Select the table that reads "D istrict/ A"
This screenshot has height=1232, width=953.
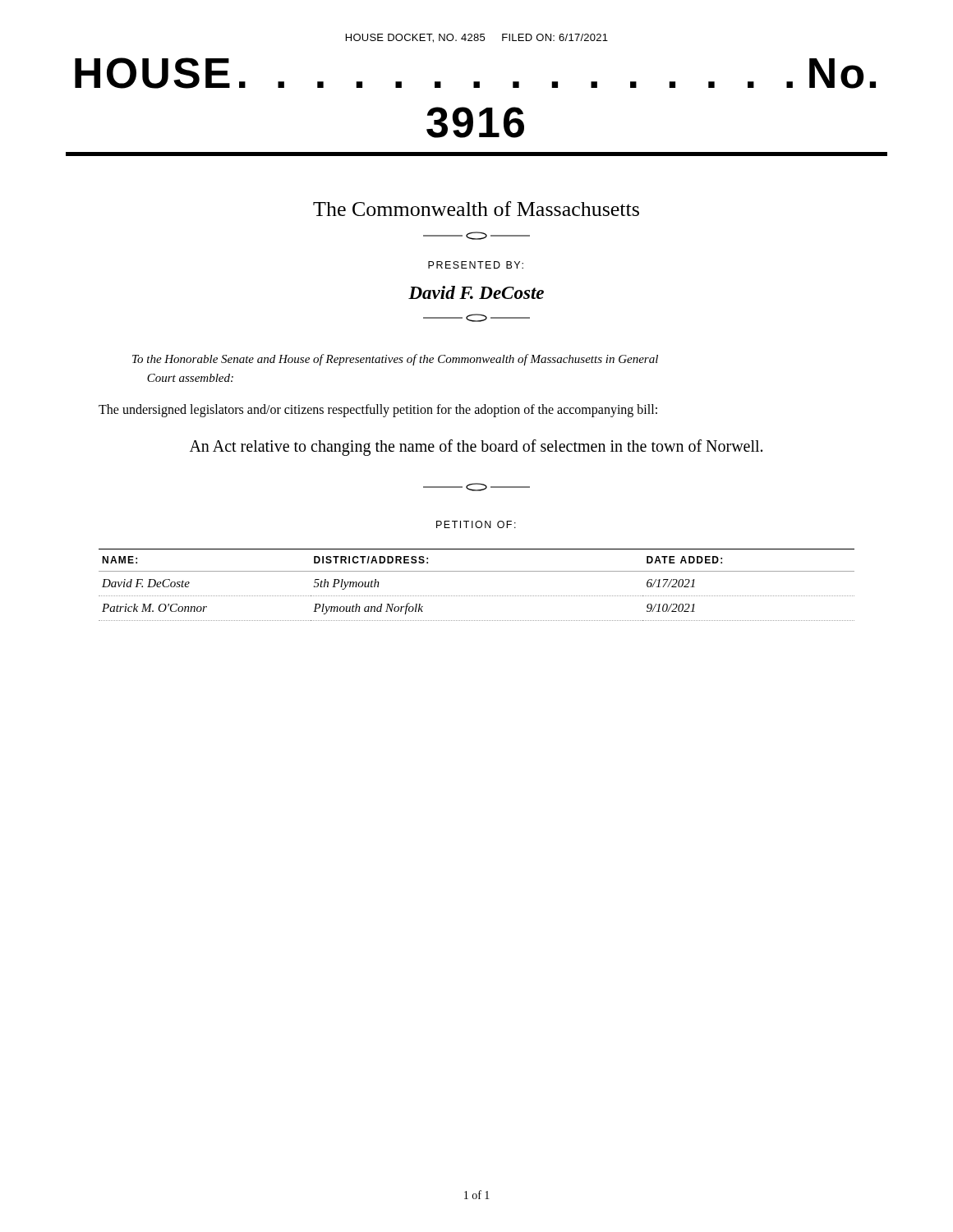point(476,585)
